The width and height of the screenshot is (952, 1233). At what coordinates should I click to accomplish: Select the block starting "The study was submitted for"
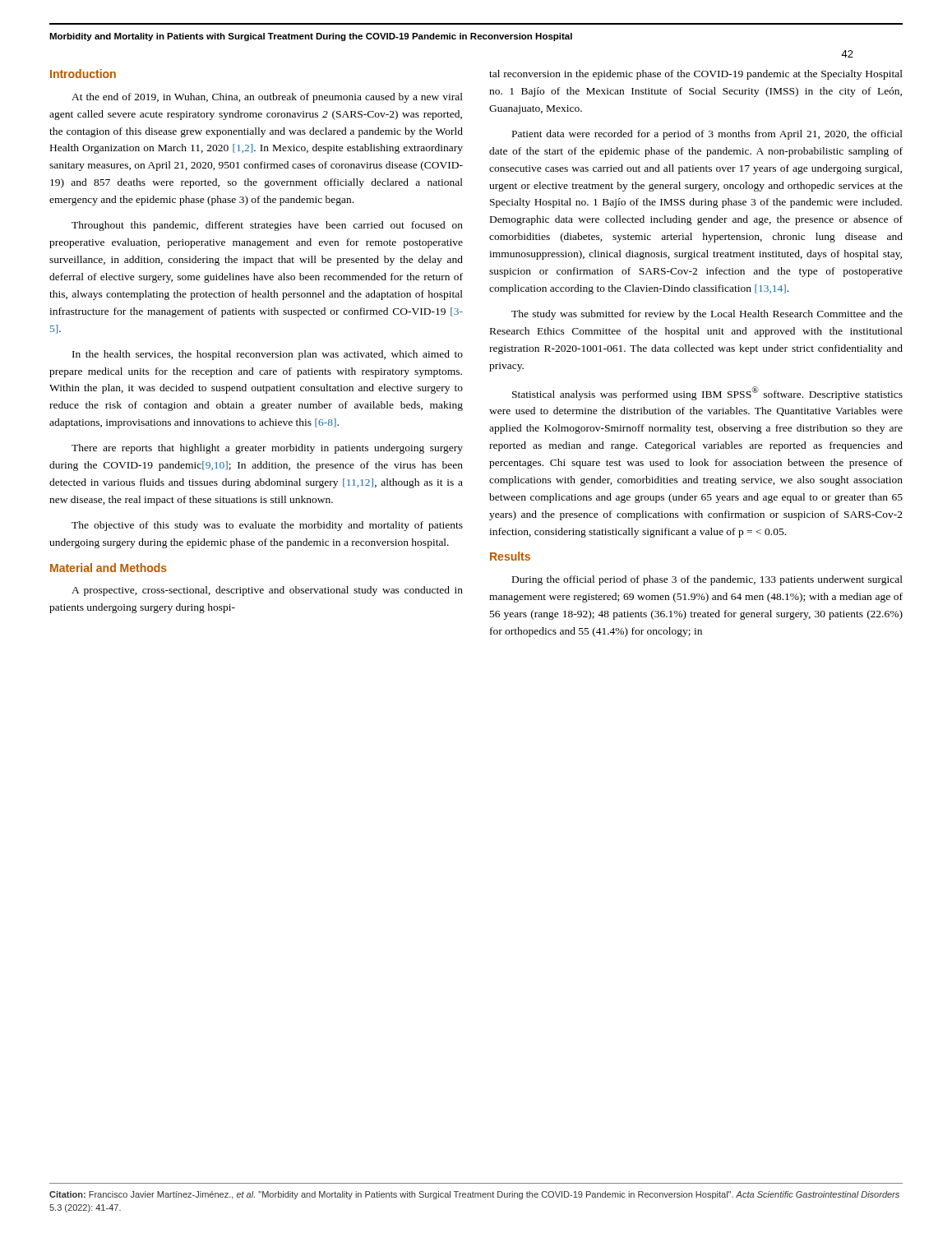(696, 340)
